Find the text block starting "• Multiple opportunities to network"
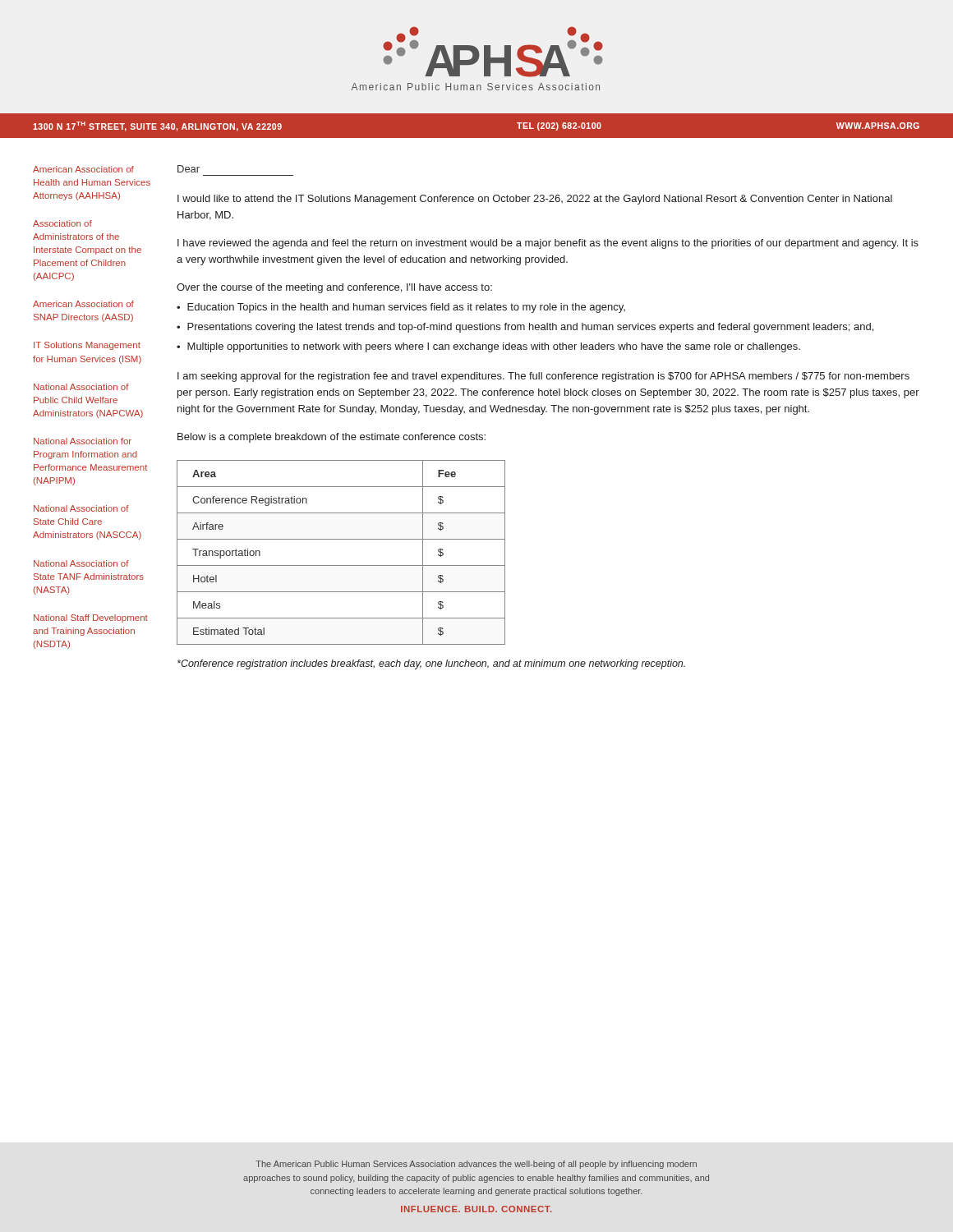 pos(489,347)
